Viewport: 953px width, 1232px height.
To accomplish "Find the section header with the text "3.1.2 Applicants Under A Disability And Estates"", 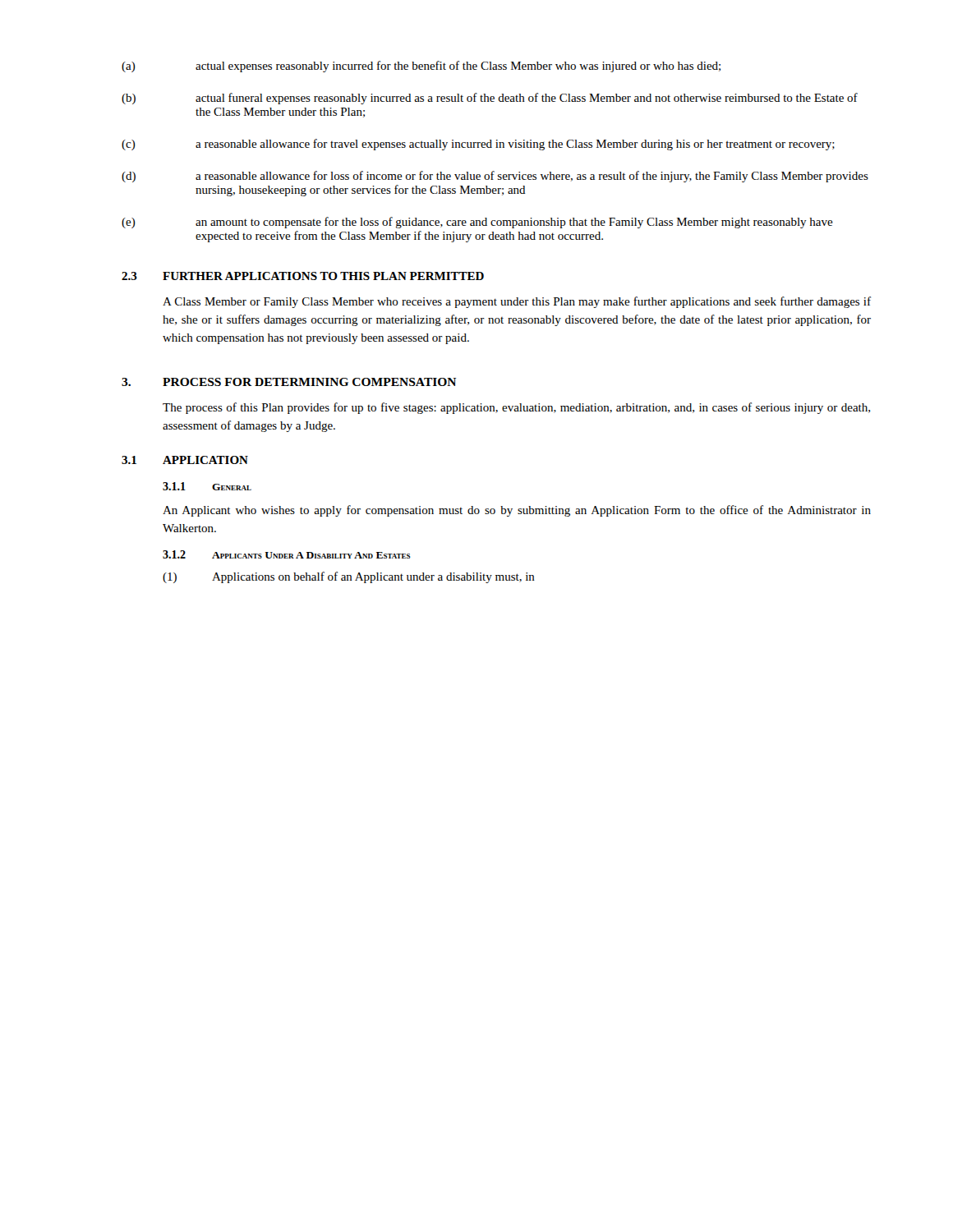I will coord(287,555).
